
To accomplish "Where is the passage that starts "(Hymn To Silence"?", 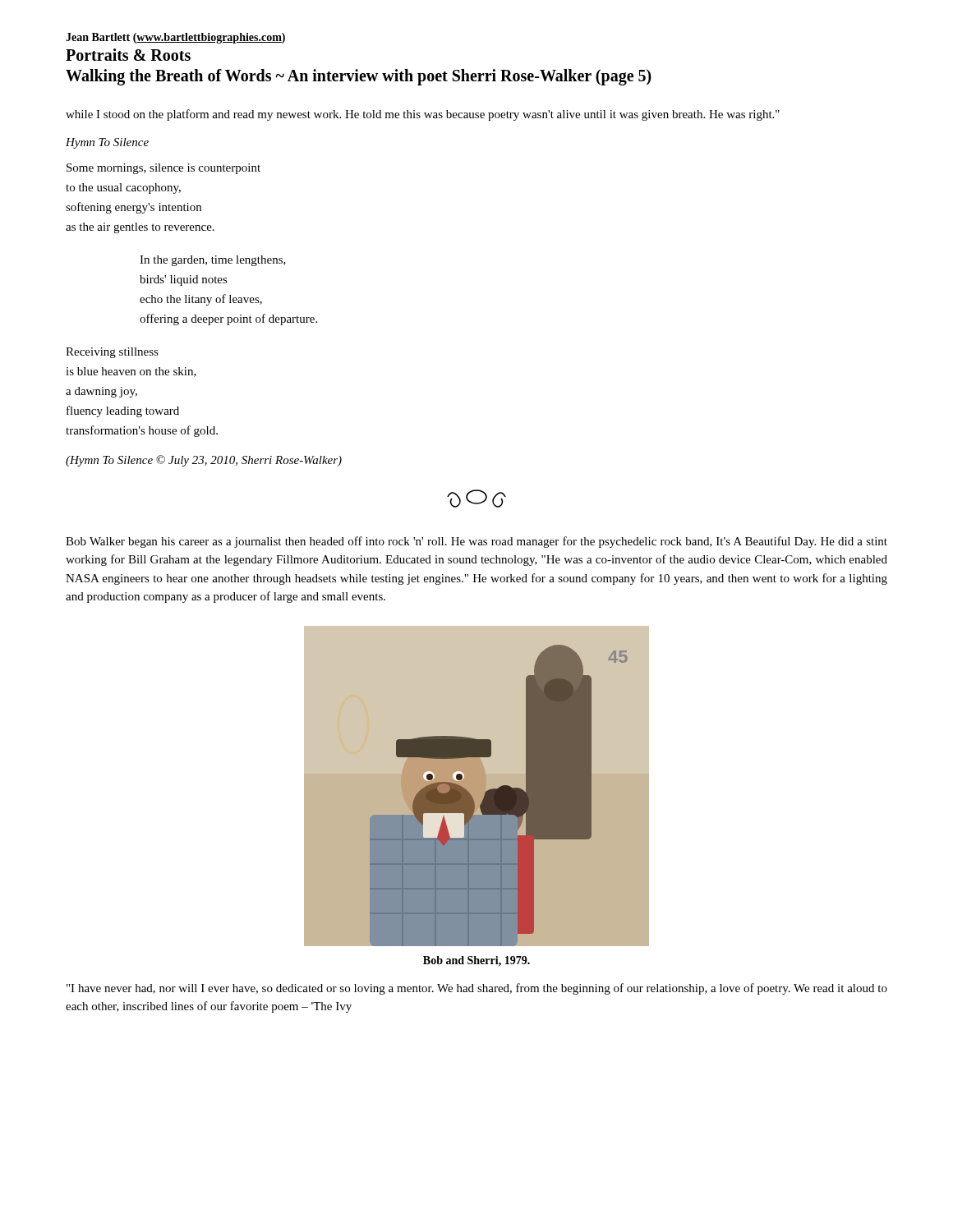I will [x=204, y=460].
